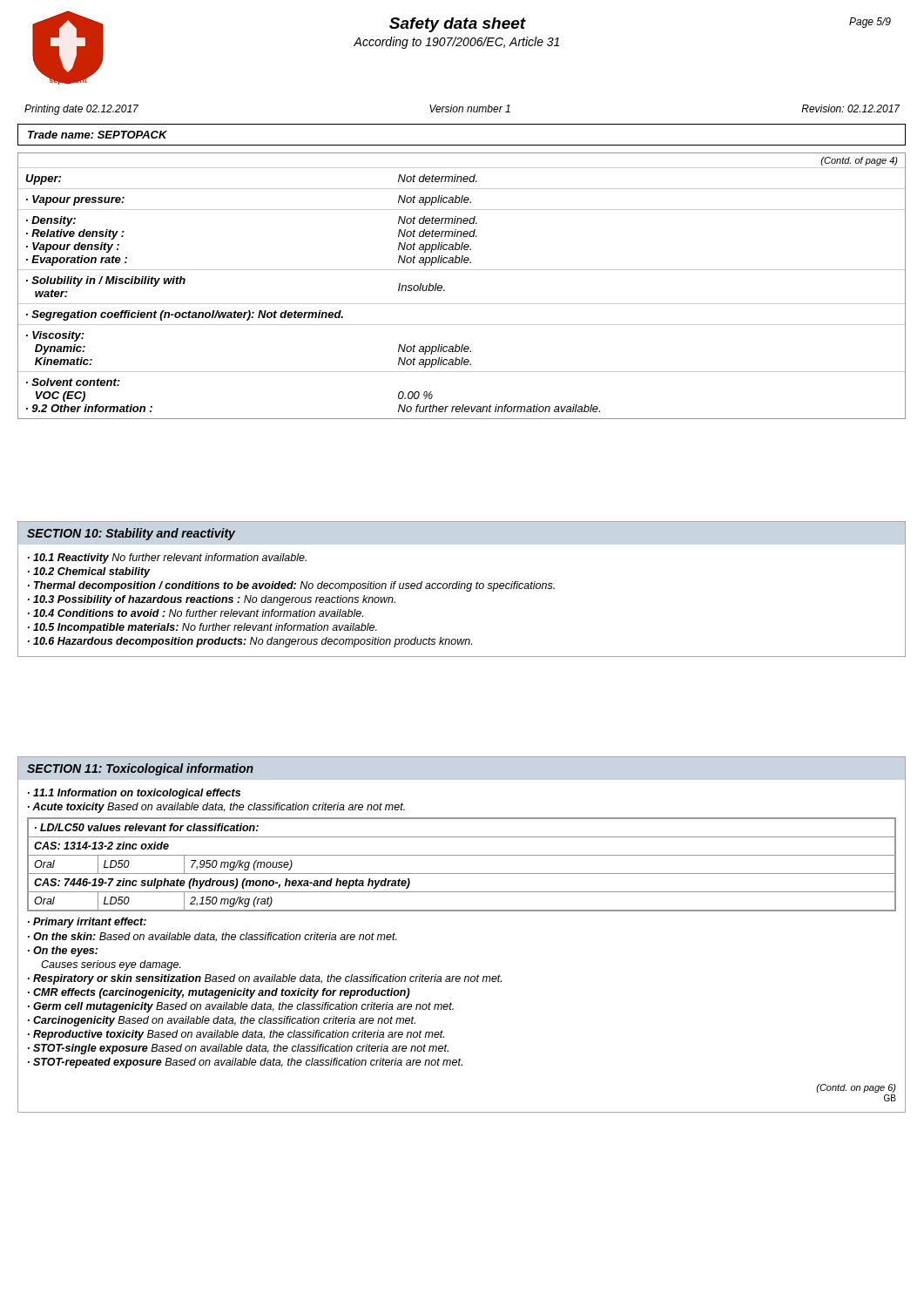Click the passage that begins "· Germ cell mutagenicity Based on"
Screen dimensions: 1307x924
click(x=241, y=1006)
